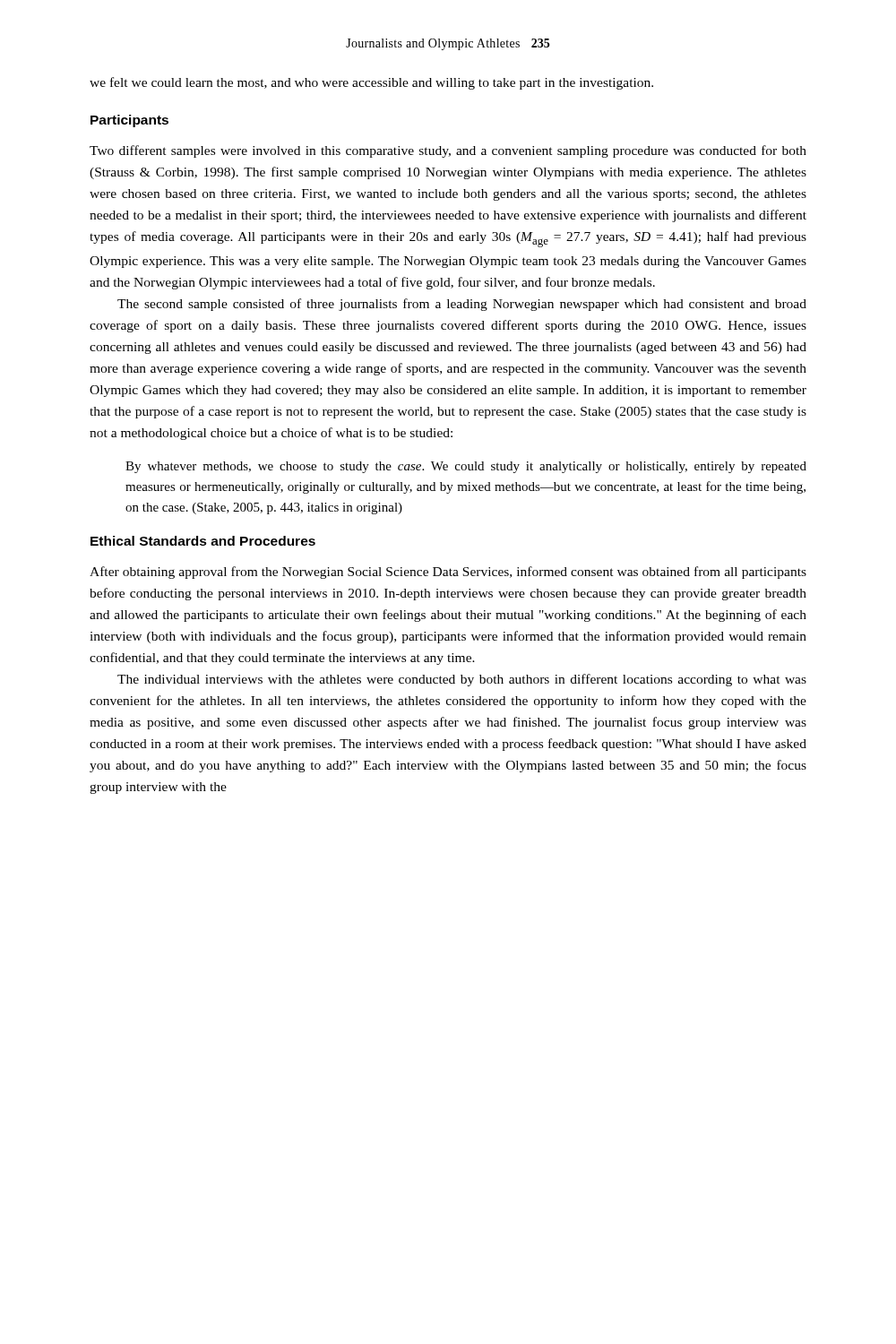
Task: Navigate to the region starting "By whatever methods,"
Action: 466,487
